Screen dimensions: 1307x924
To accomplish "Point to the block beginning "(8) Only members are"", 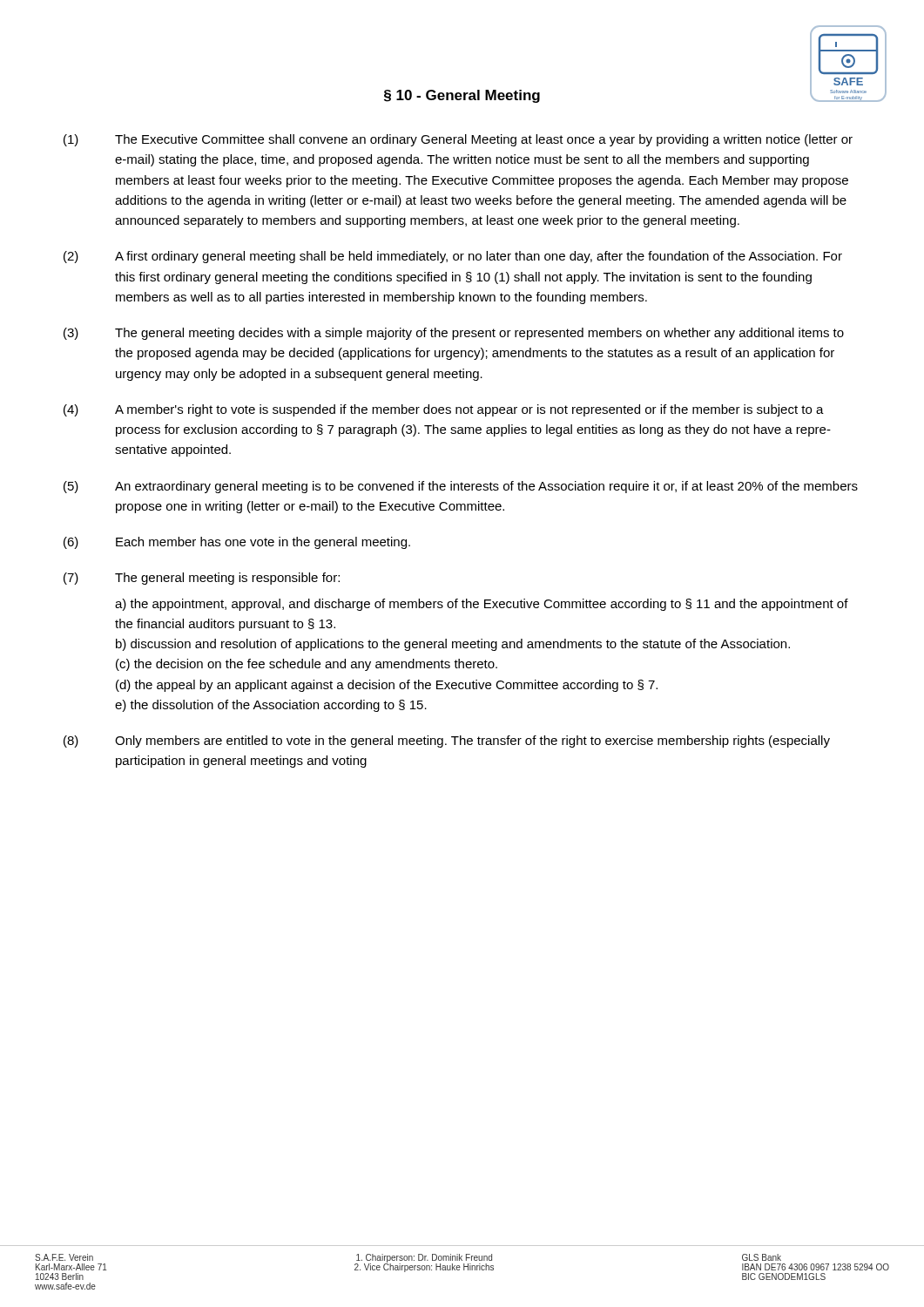I will pyautogui.click(x=462, y=750).
